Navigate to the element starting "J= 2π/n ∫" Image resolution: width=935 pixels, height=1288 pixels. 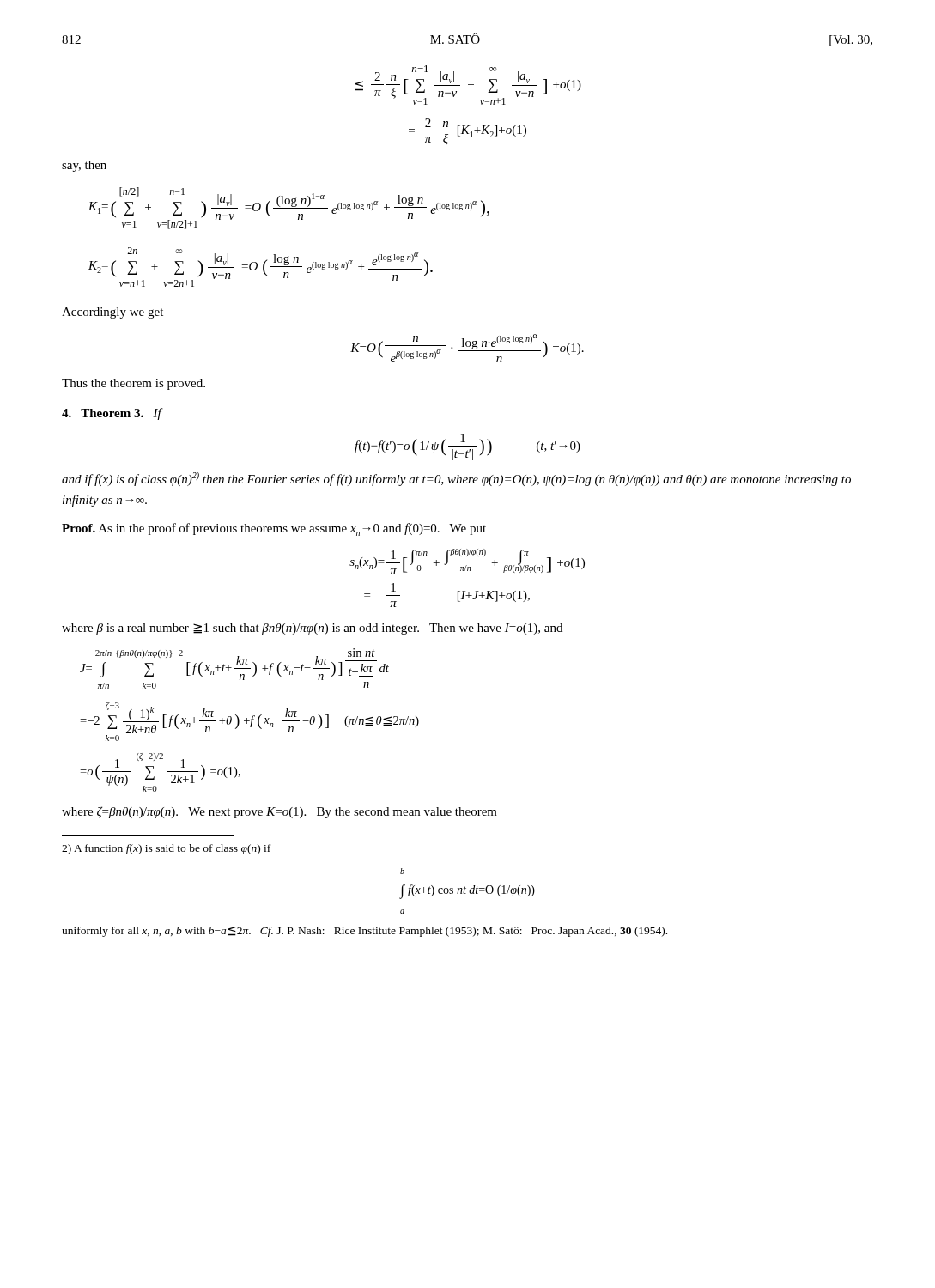[234, 669]
